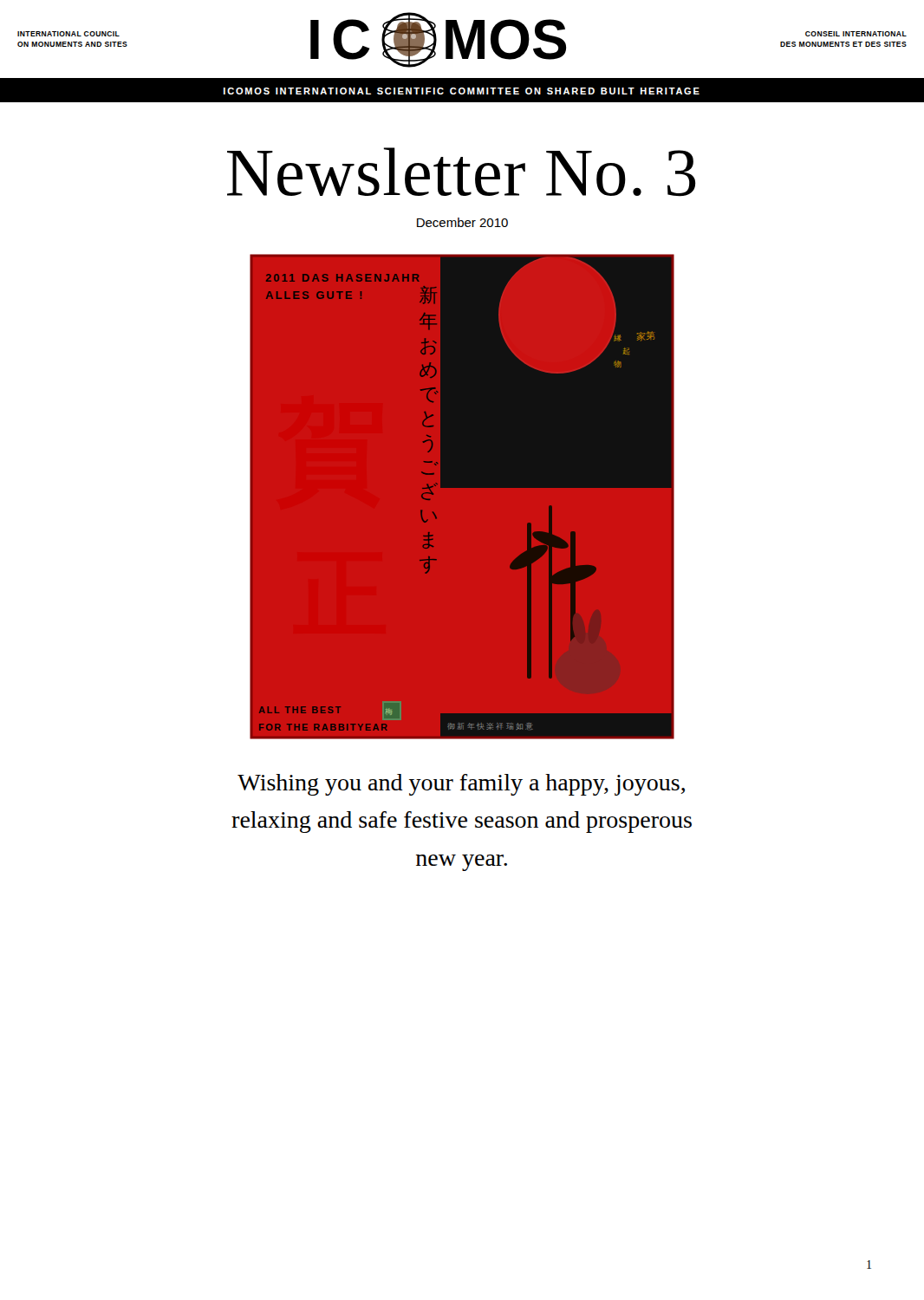
Task: Point to the region starting "ICOMOS INTERNATIONAL SCIENTIFIC COMMITTEE ON SHARED BUILT"
Action: 462,91
